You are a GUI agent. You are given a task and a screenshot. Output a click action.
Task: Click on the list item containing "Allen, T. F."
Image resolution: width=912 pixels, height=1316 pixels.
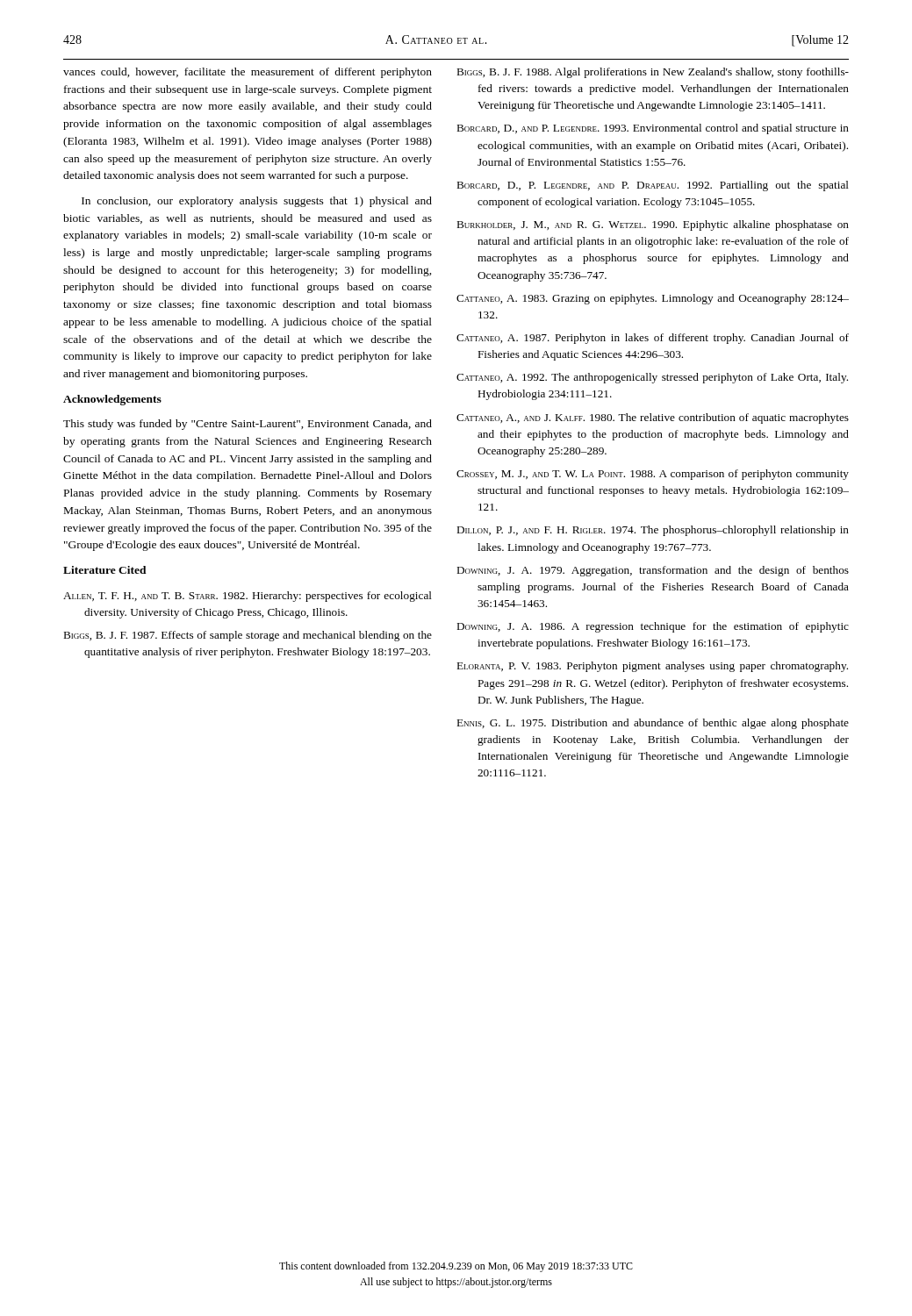[248, 603]
